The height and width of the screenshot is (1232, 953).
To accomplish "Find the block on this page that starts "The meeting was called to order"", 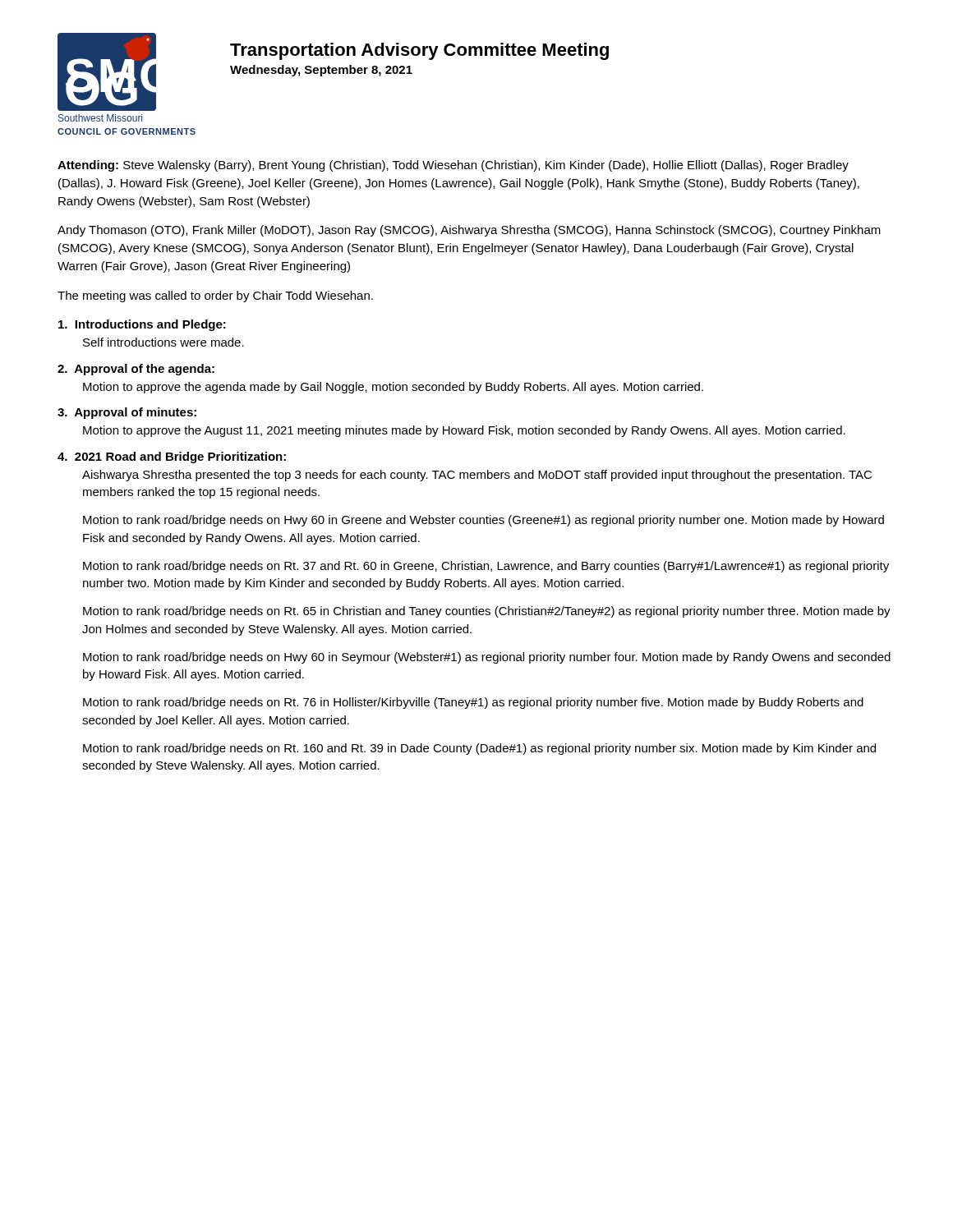I will 216,295.
